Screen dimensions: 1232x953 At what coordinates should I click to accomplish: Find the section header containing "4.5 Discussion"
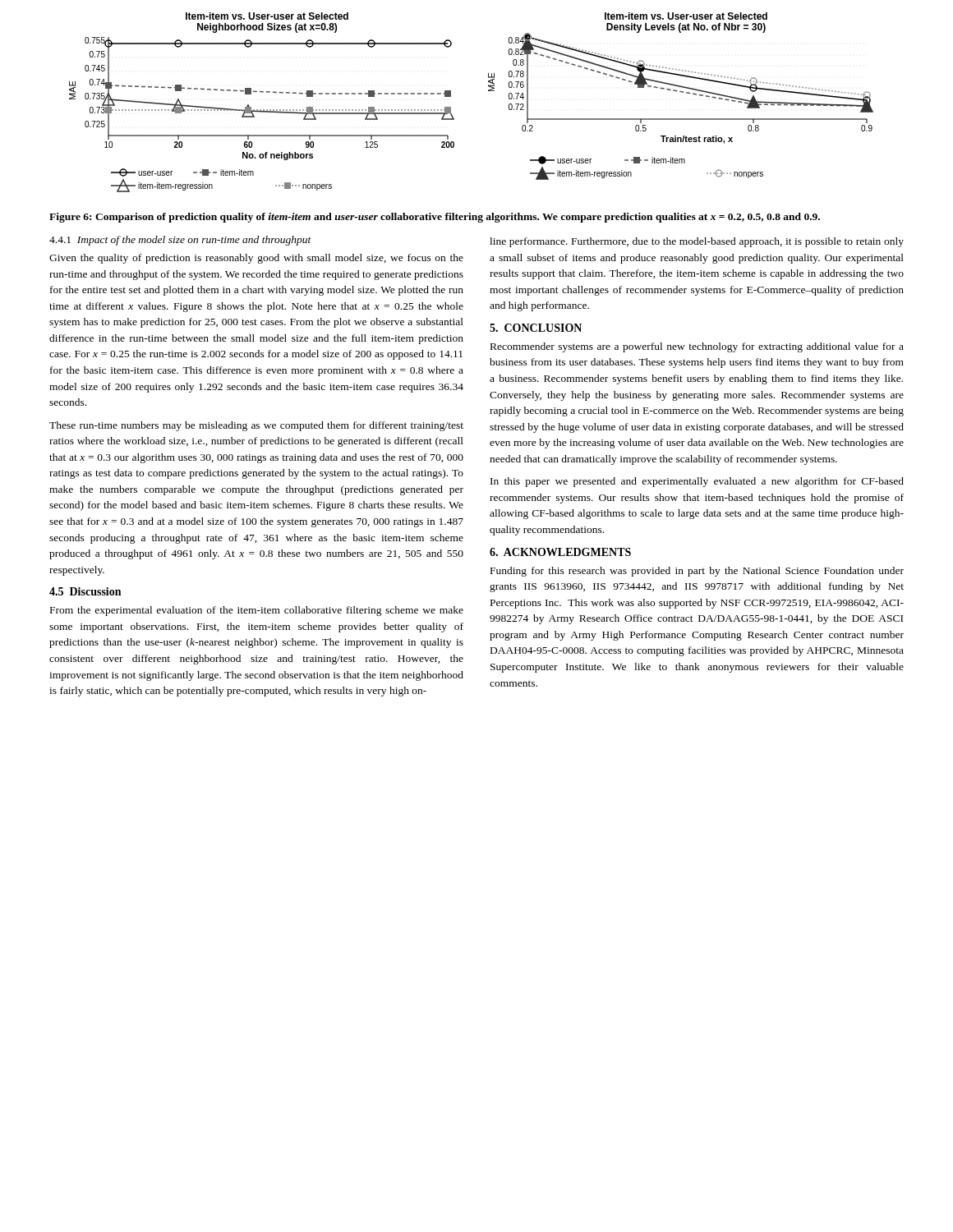coord(85,592)
